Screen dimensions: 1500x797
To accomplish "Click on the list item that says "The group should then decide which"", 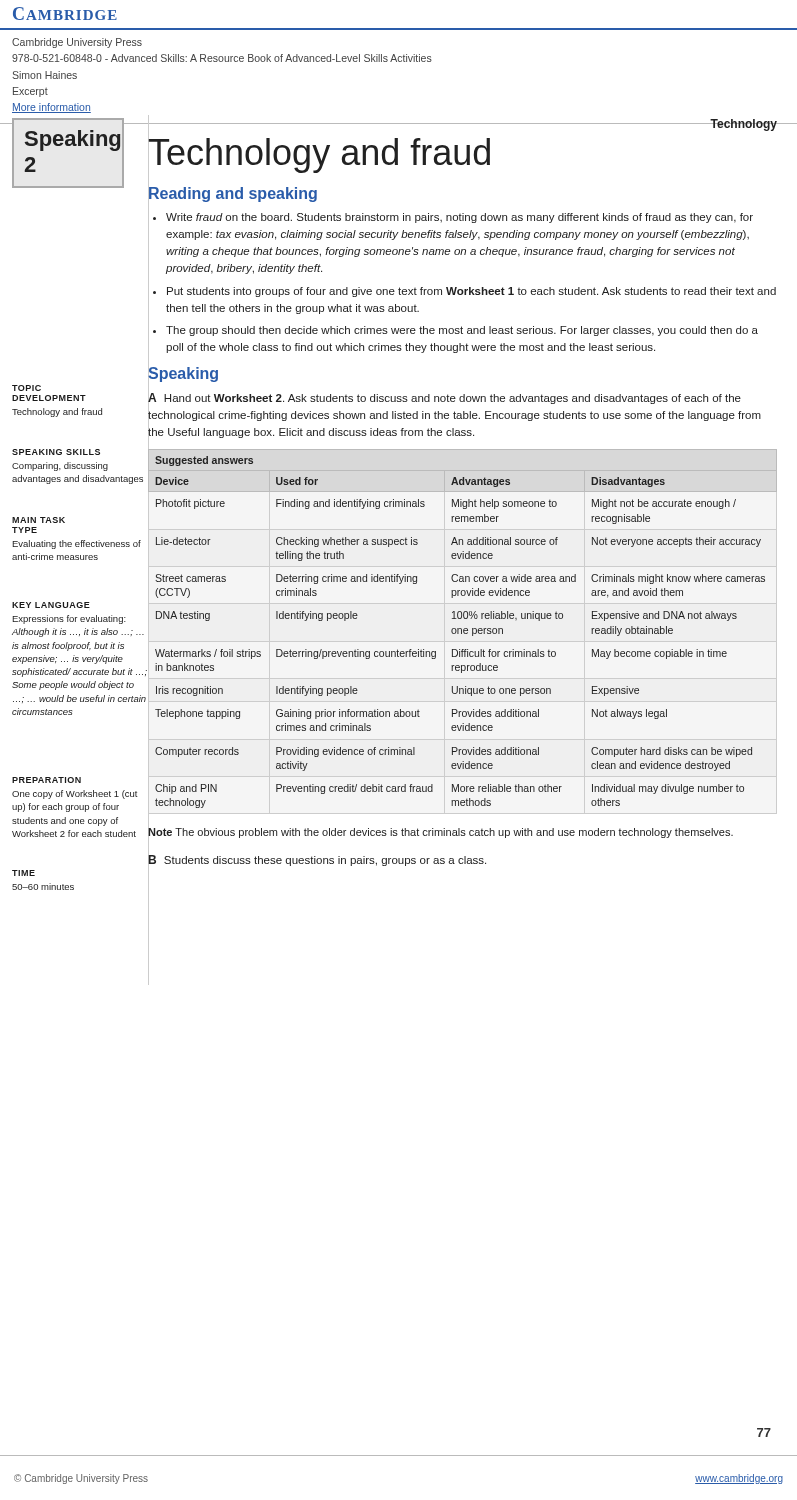I will pyautogui.click(x=462, y=339).
